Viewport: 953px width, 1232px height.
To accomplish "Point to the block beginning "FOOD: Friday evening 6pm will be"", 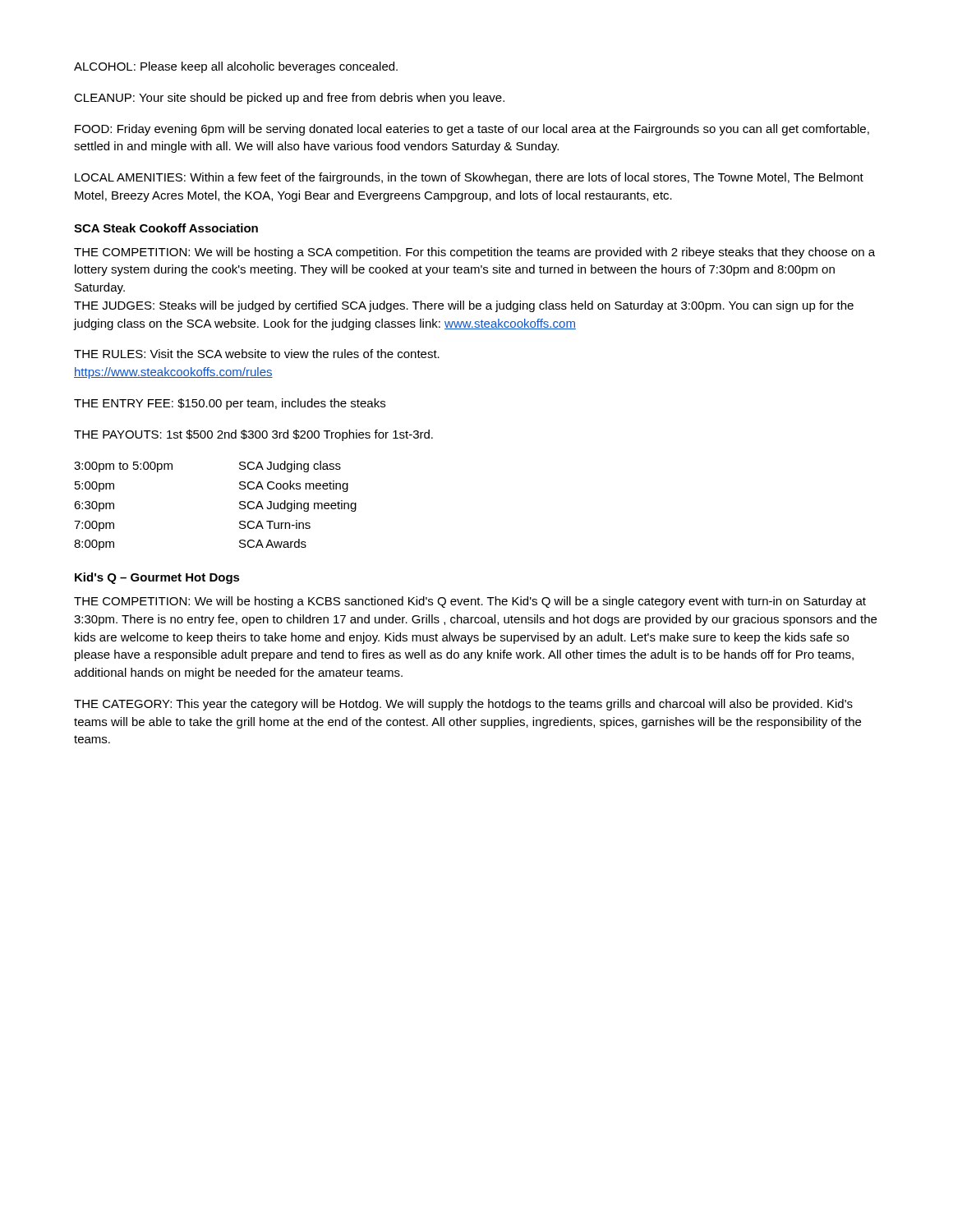I will click(x=472, y=137).
